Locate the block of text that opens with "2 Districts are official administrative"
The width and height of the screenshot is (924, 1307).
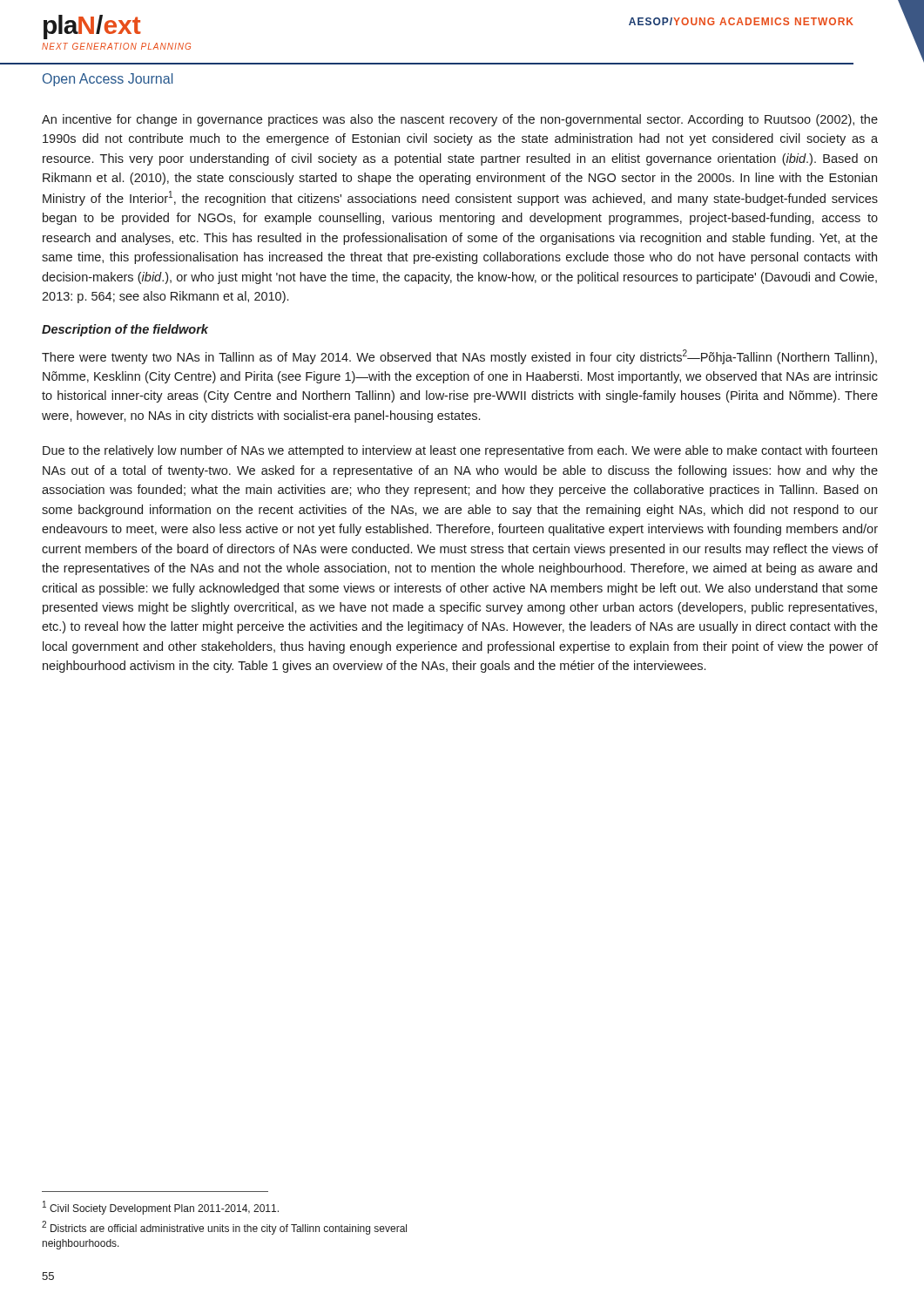point(225,1235)
